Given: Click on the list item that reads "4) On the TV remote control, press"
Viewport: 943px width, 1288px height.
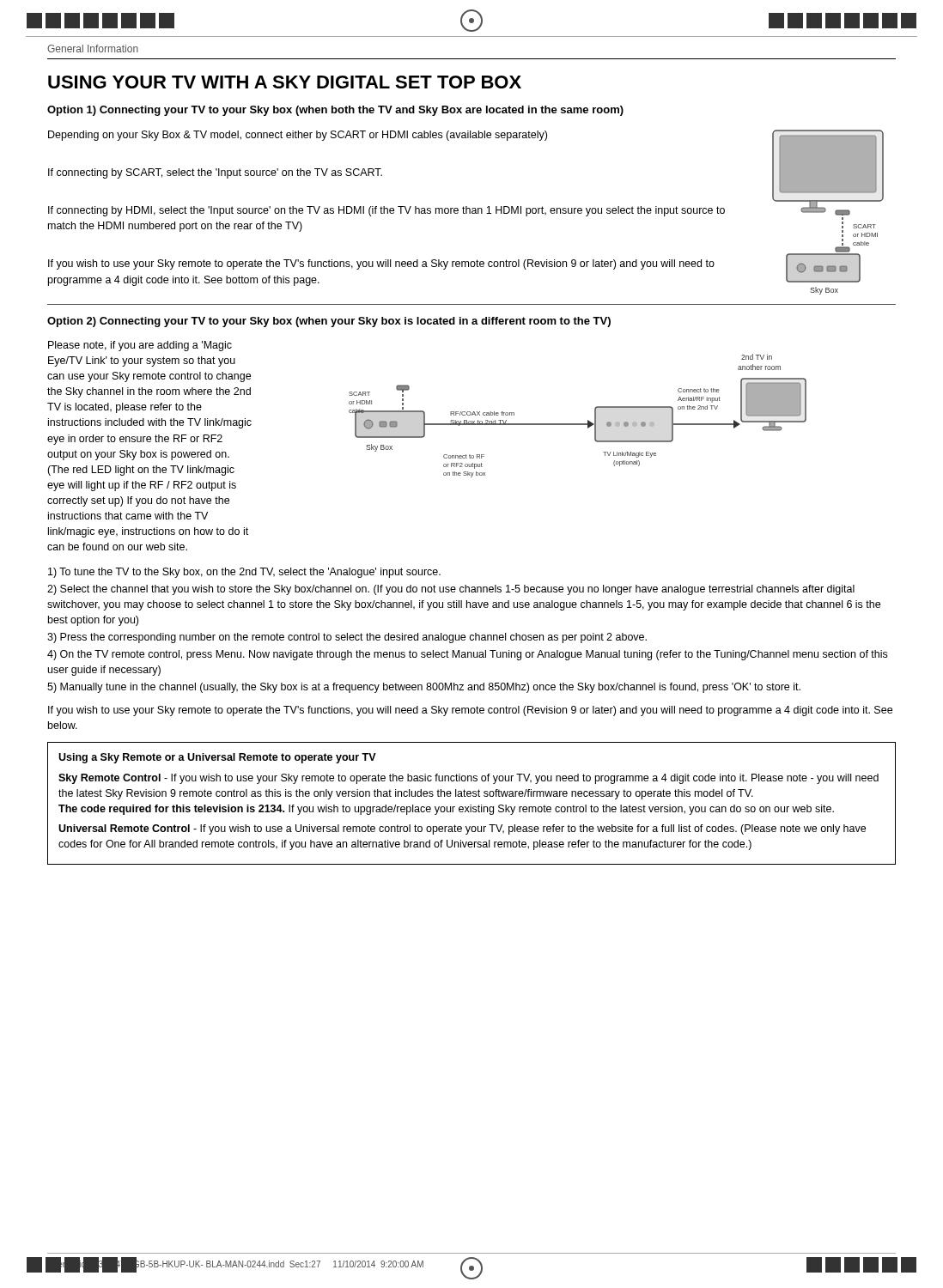Looking at the screenshot, I should coord(468,662).
